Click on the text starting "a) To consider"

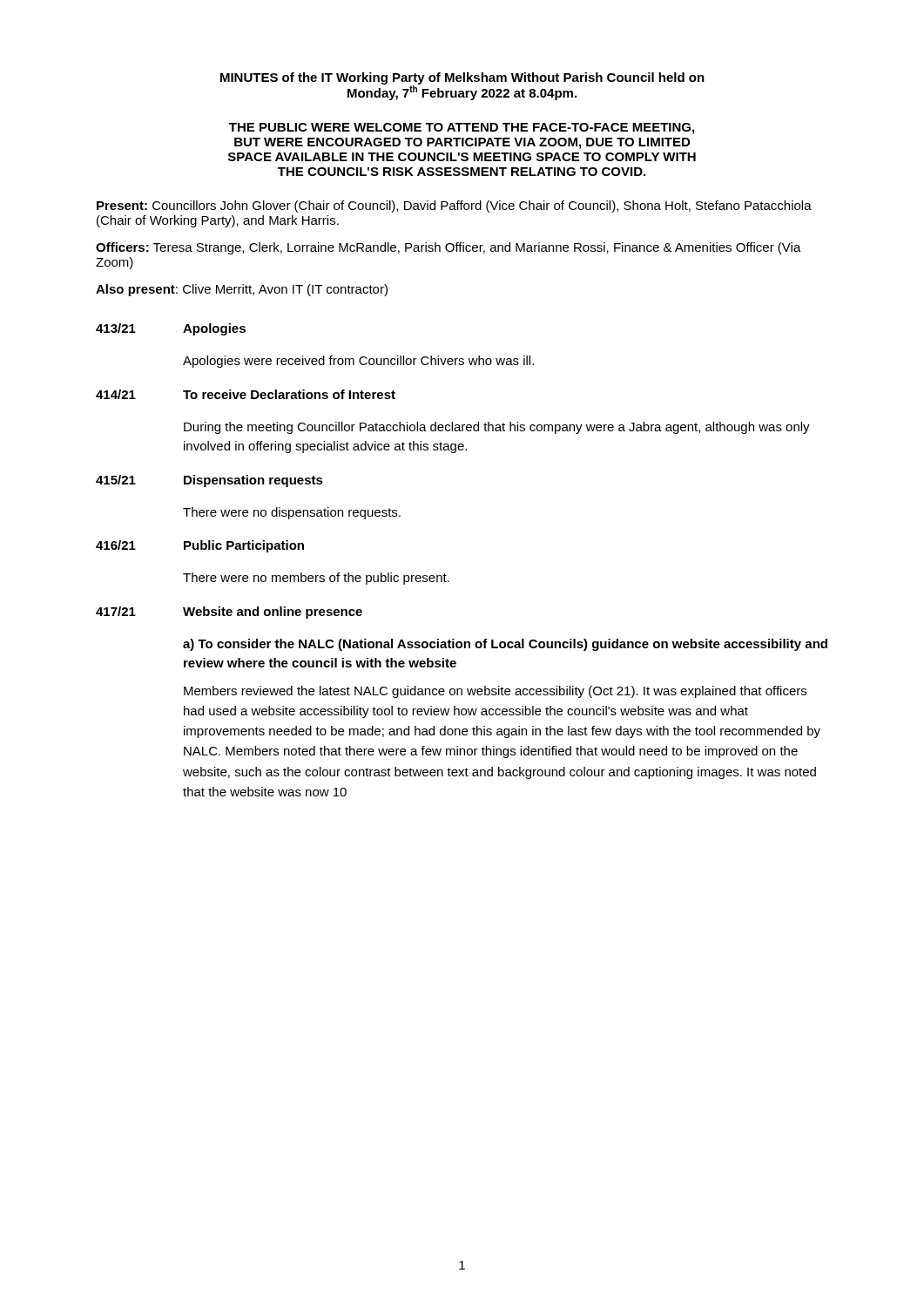[506, 653]
